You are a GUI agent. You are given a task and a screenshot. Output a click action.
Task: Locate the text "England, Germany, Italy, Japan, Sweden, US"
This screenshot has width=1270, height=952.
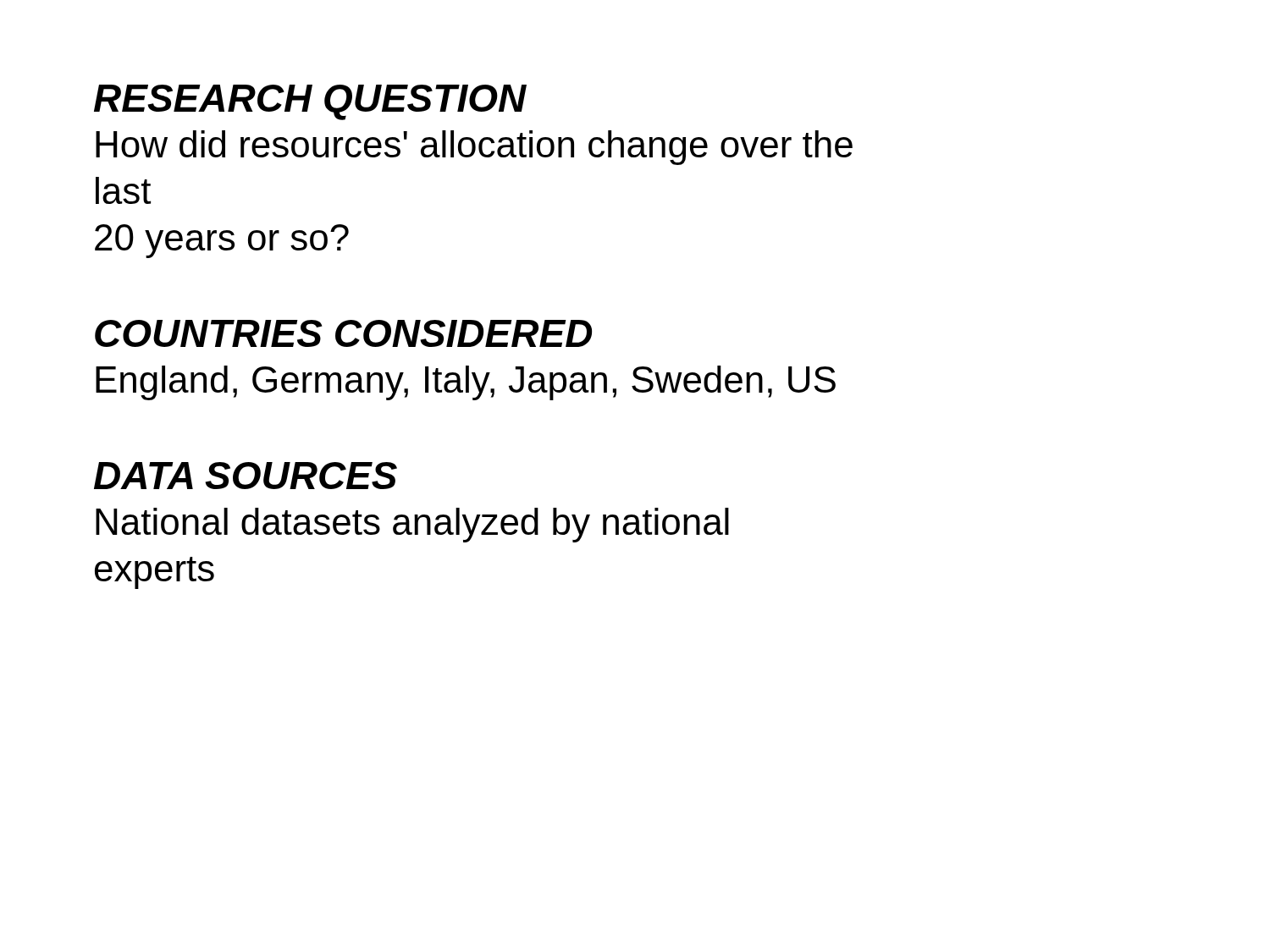coord(474,379)
